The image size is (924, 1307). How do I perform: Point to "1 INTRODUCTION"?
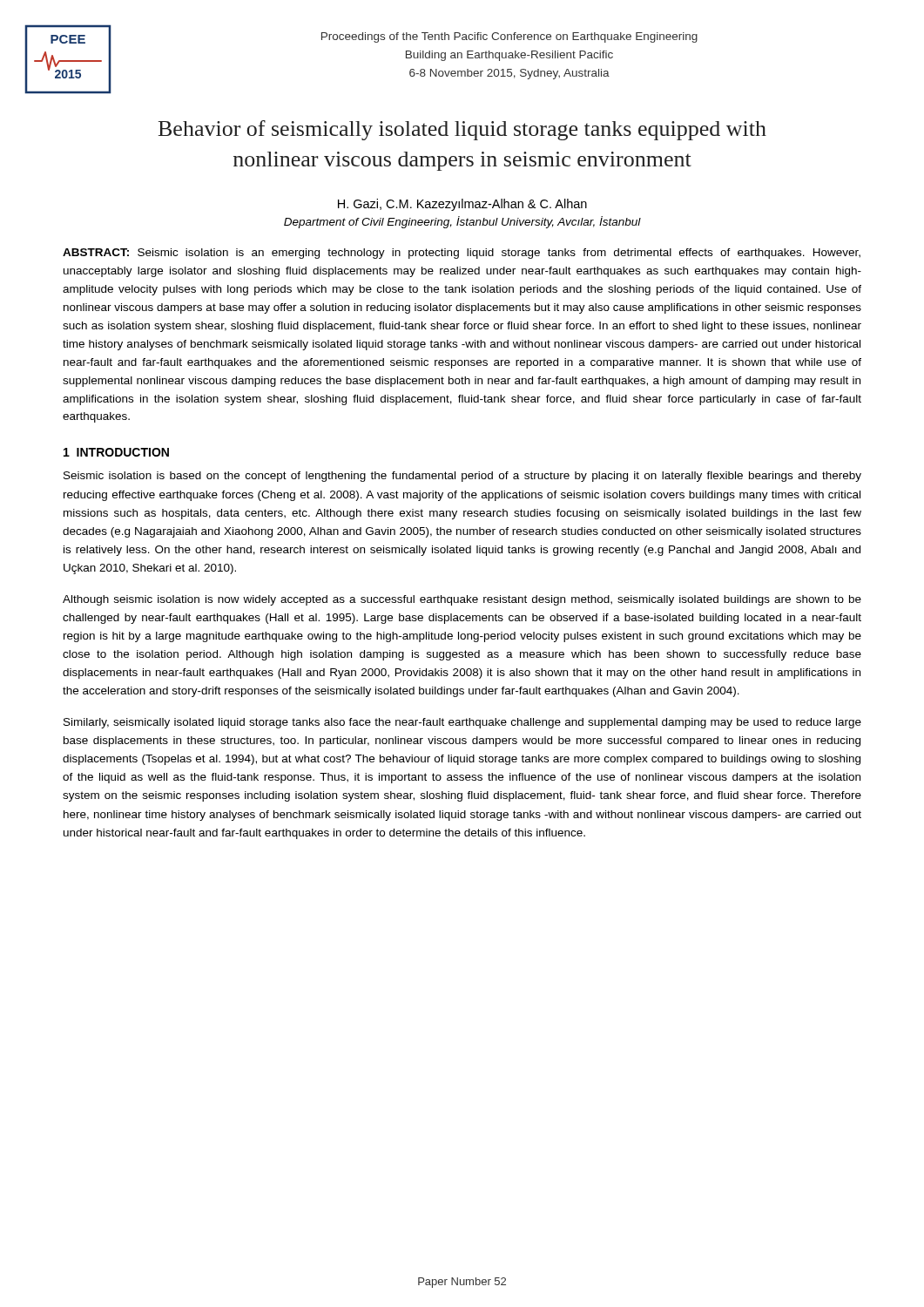116,453
